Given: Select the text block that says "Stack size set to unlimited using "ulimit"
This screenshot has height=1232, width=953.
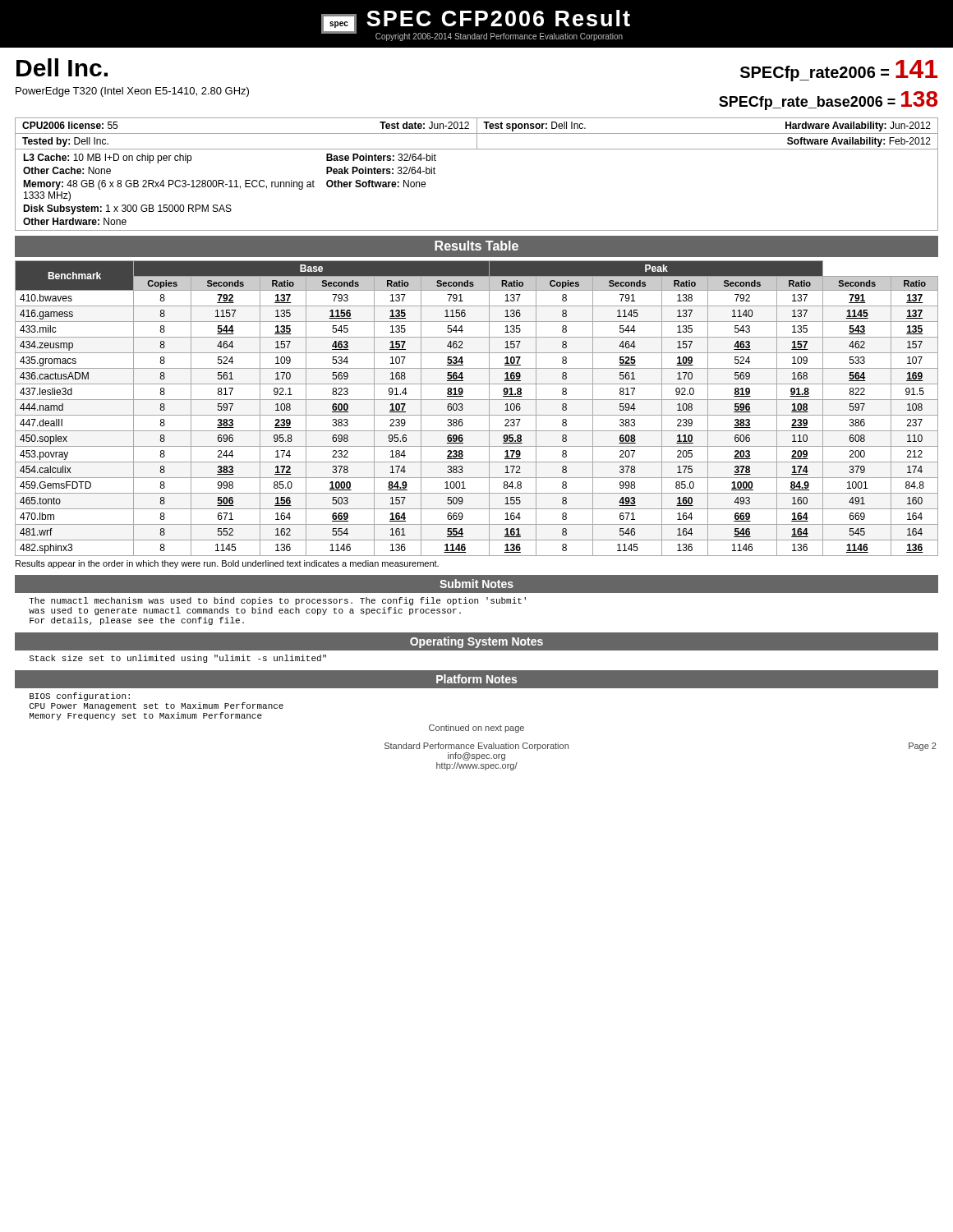Looking at the screenshot, I should tap(173, 659).
